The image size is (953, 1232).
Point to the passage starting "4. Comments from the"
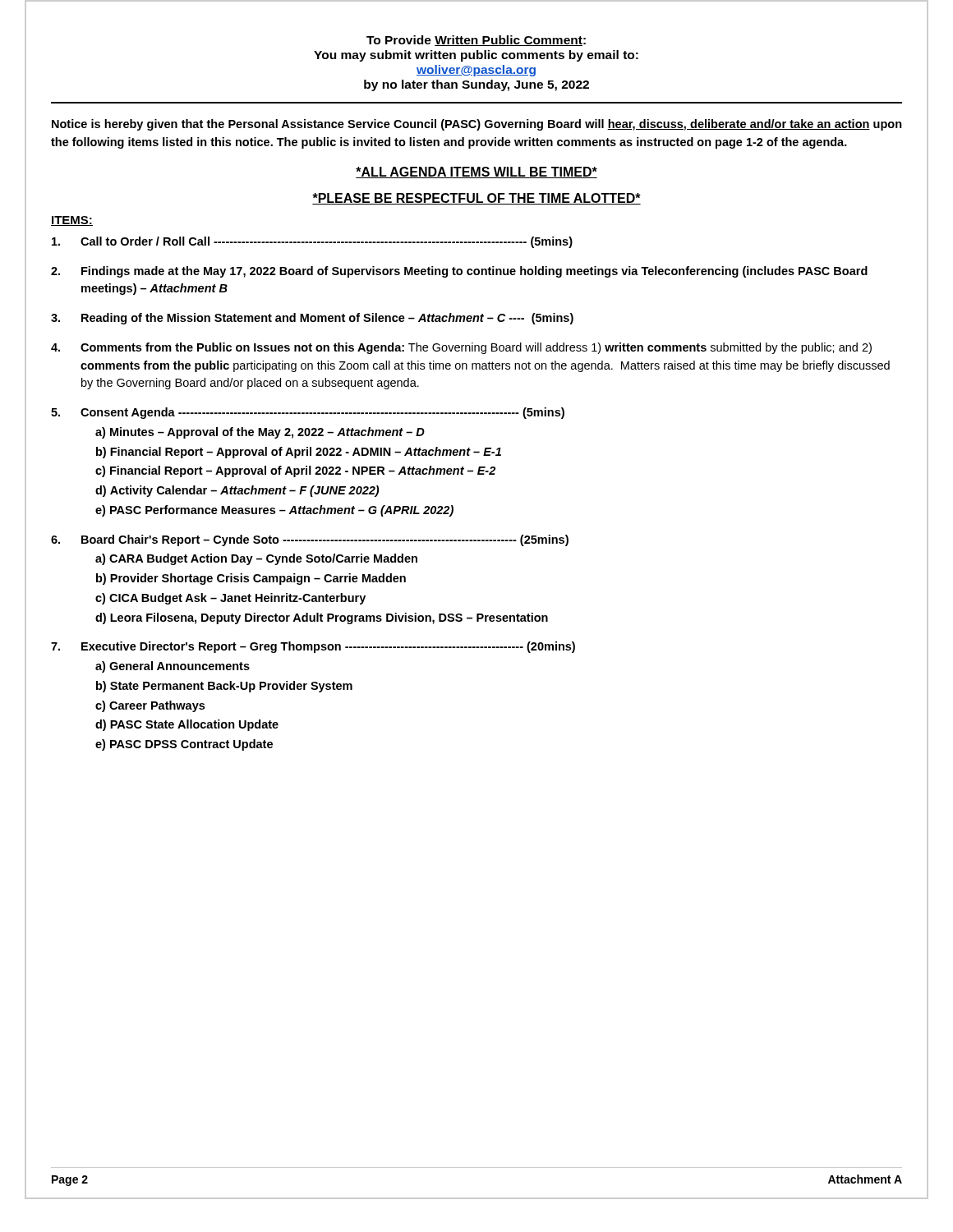[x=476, y=366]
